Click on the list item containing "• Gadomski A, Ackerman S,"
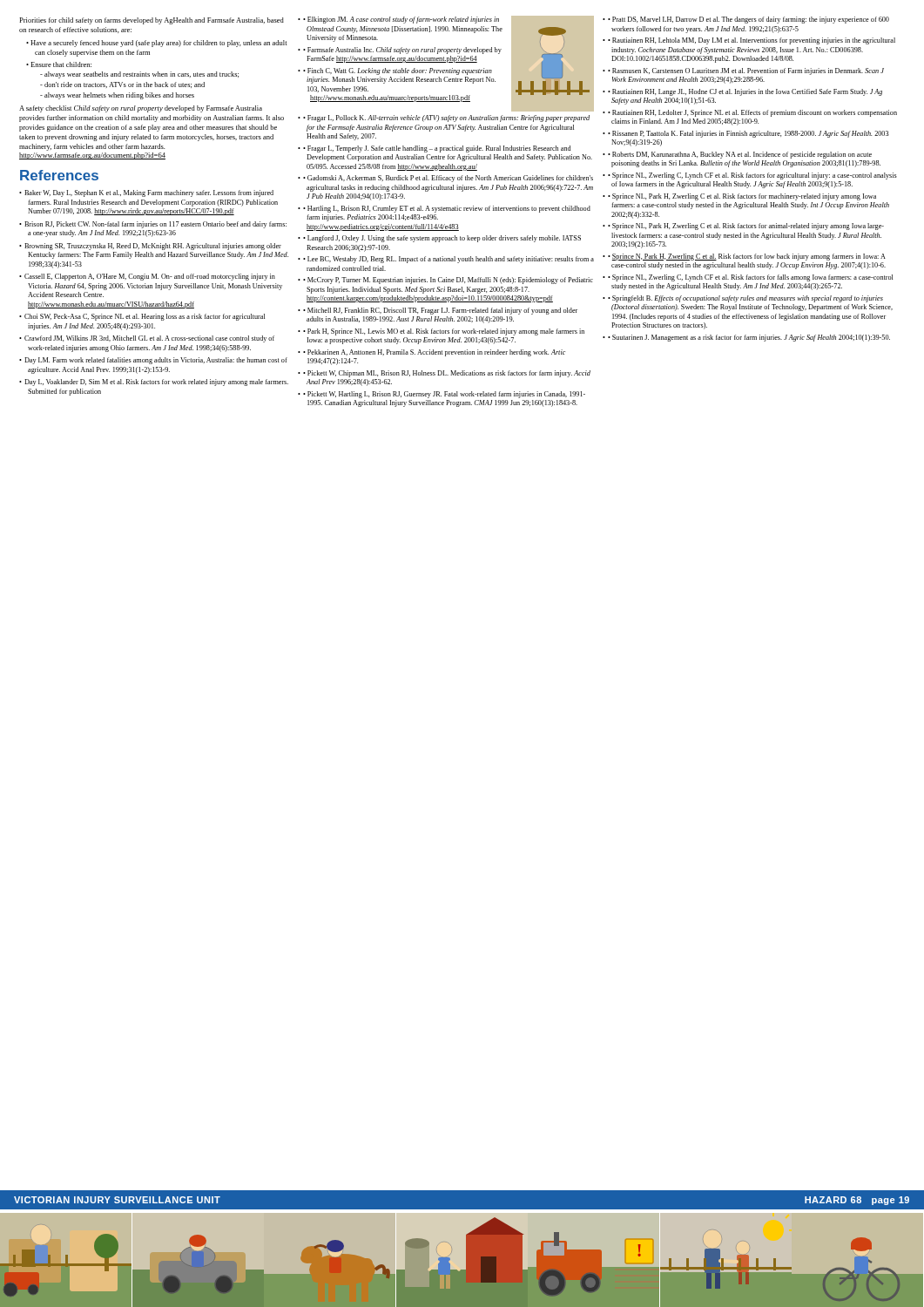Viewport: 924px width, 1307px height. click(x=448, y=187)
